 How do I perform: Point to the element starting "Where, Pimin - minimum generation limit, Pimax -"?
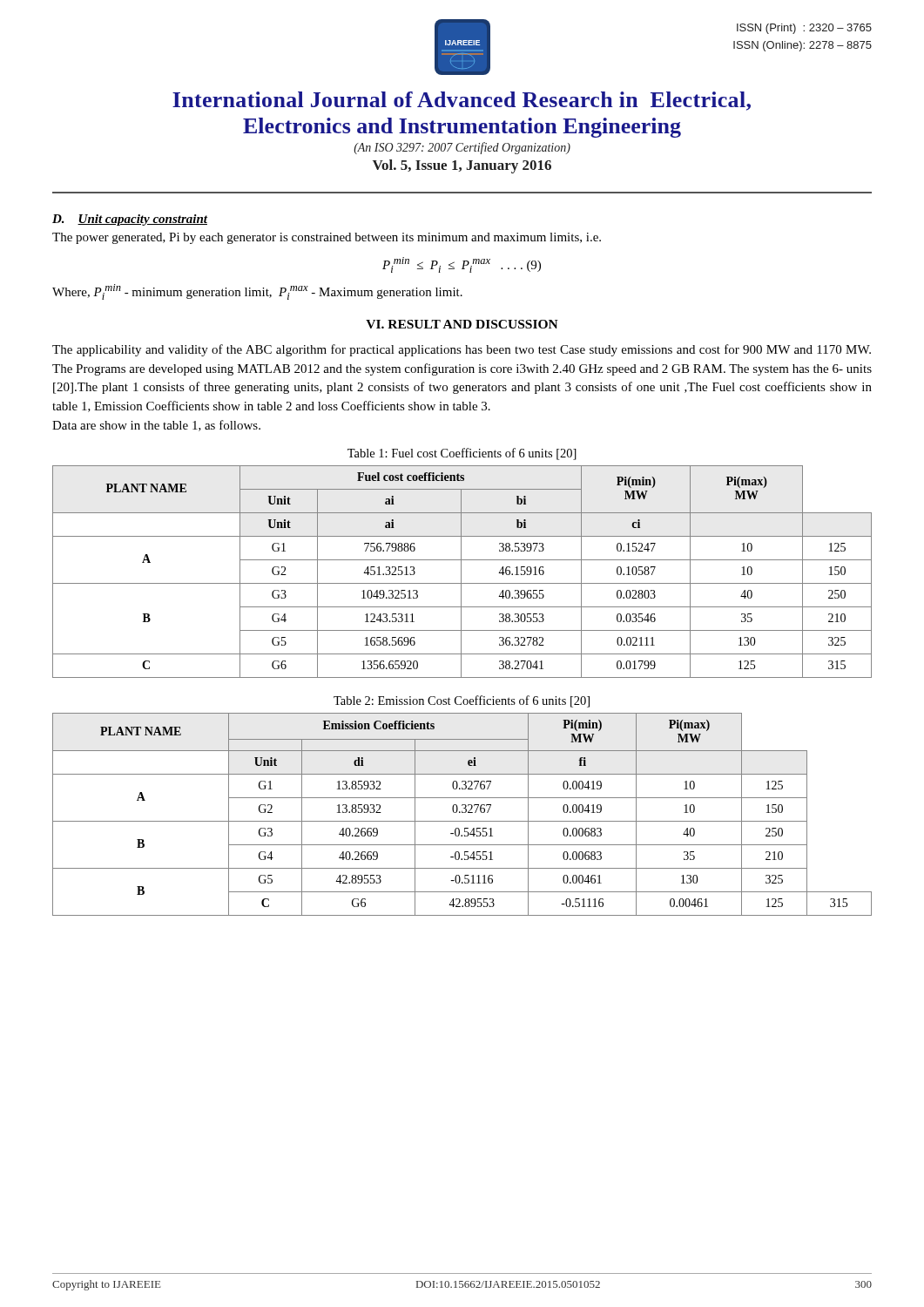pyautogui.click(x=258, y=292)
